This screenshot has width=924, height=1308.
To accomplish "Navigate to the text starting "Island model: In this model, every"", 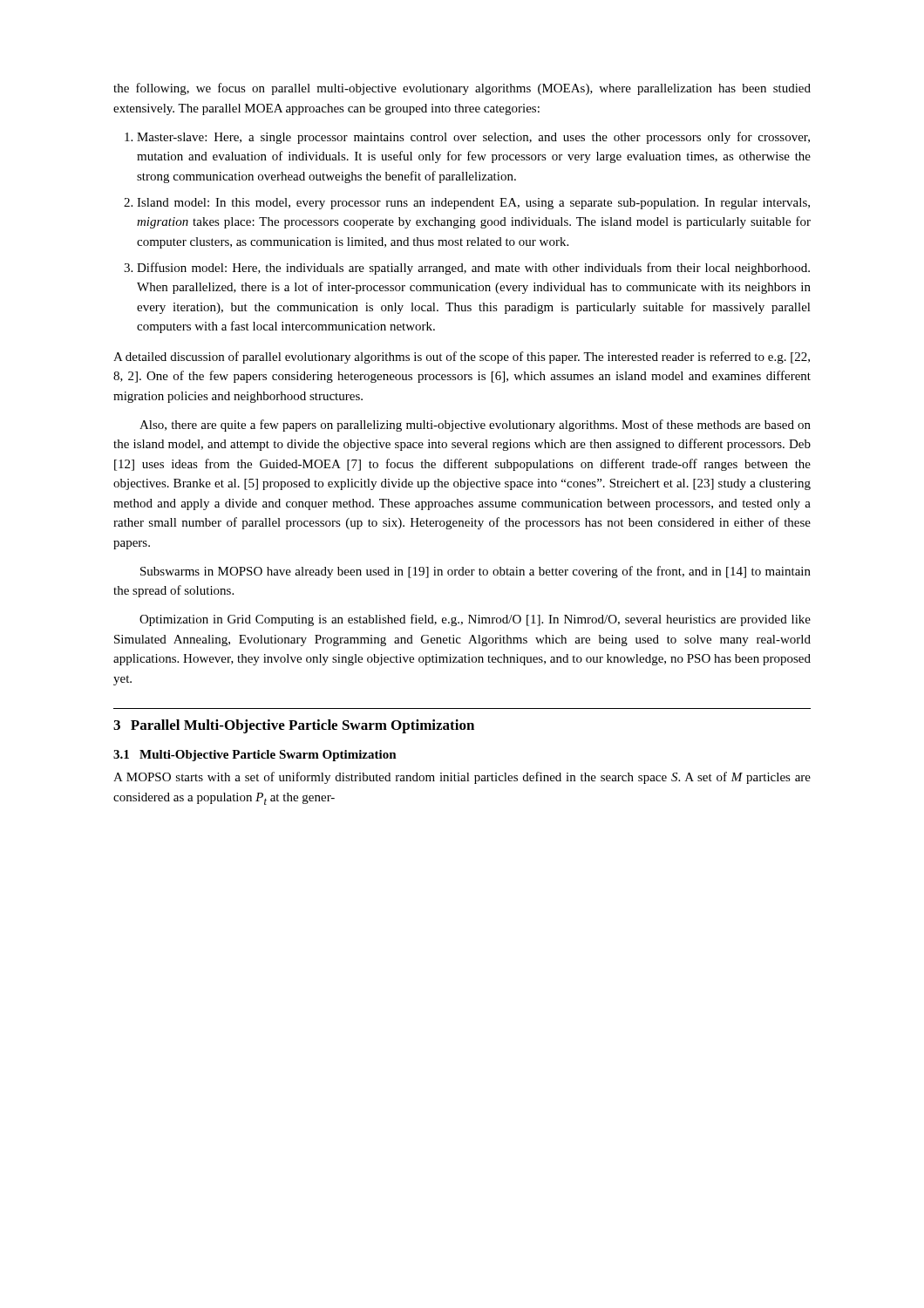I will 474,222.
